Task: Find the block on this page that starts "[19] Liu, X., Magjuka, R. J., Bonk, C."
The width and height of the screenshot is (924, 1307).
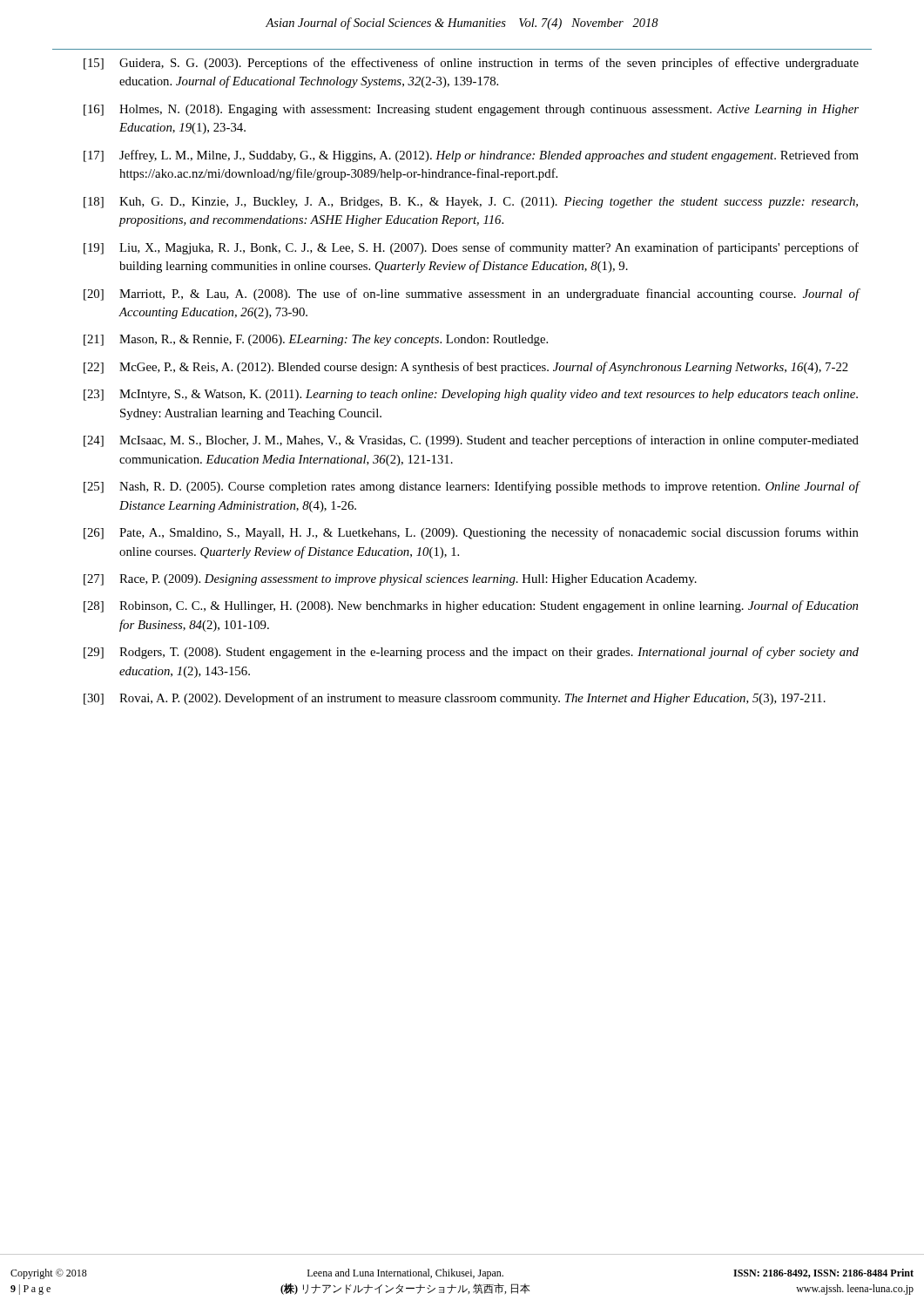Action: tap(471, 257)
